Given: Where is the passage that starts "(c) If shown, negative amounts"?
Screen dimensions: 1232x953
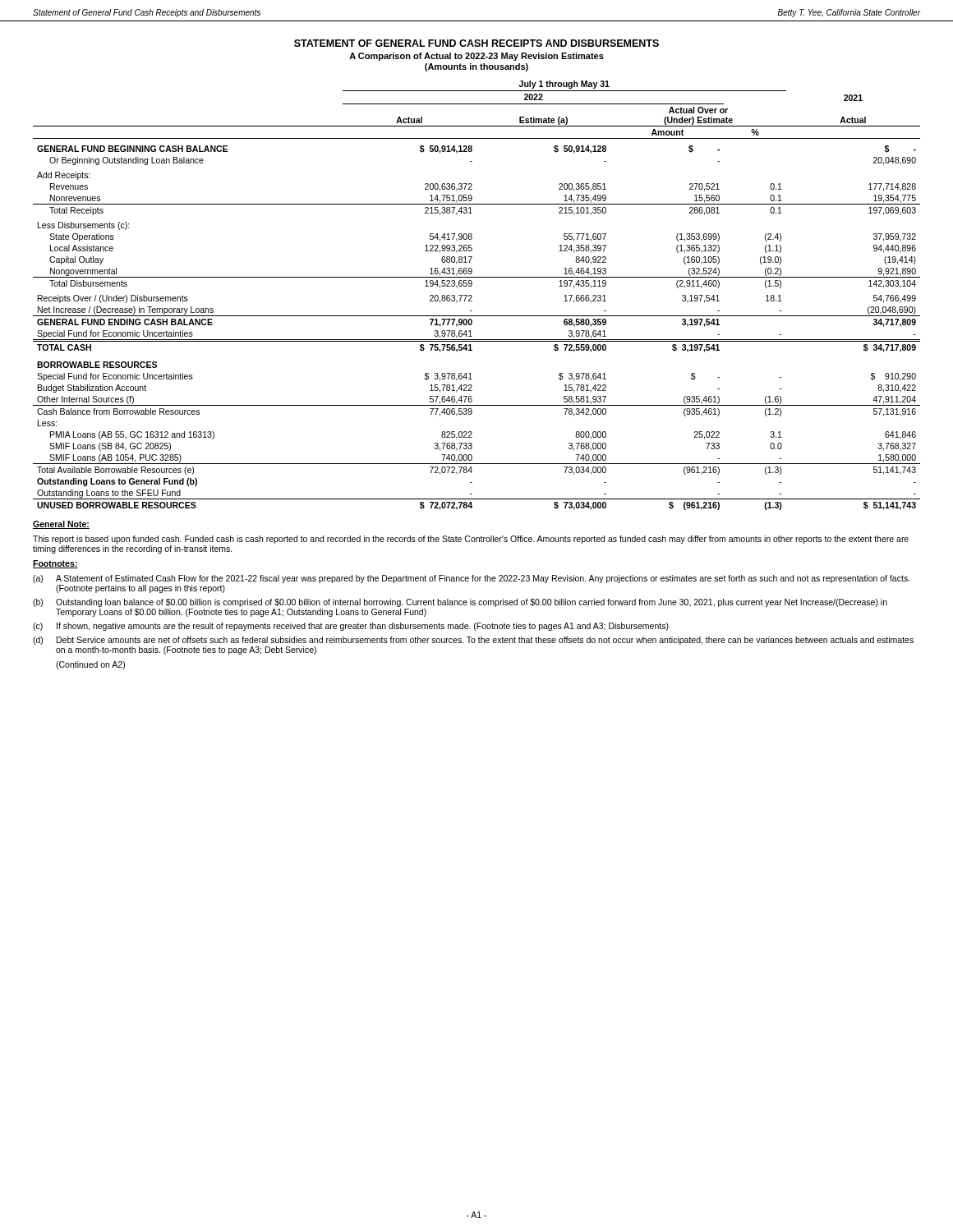Looking at the screenshot, I should pos(476,626).
